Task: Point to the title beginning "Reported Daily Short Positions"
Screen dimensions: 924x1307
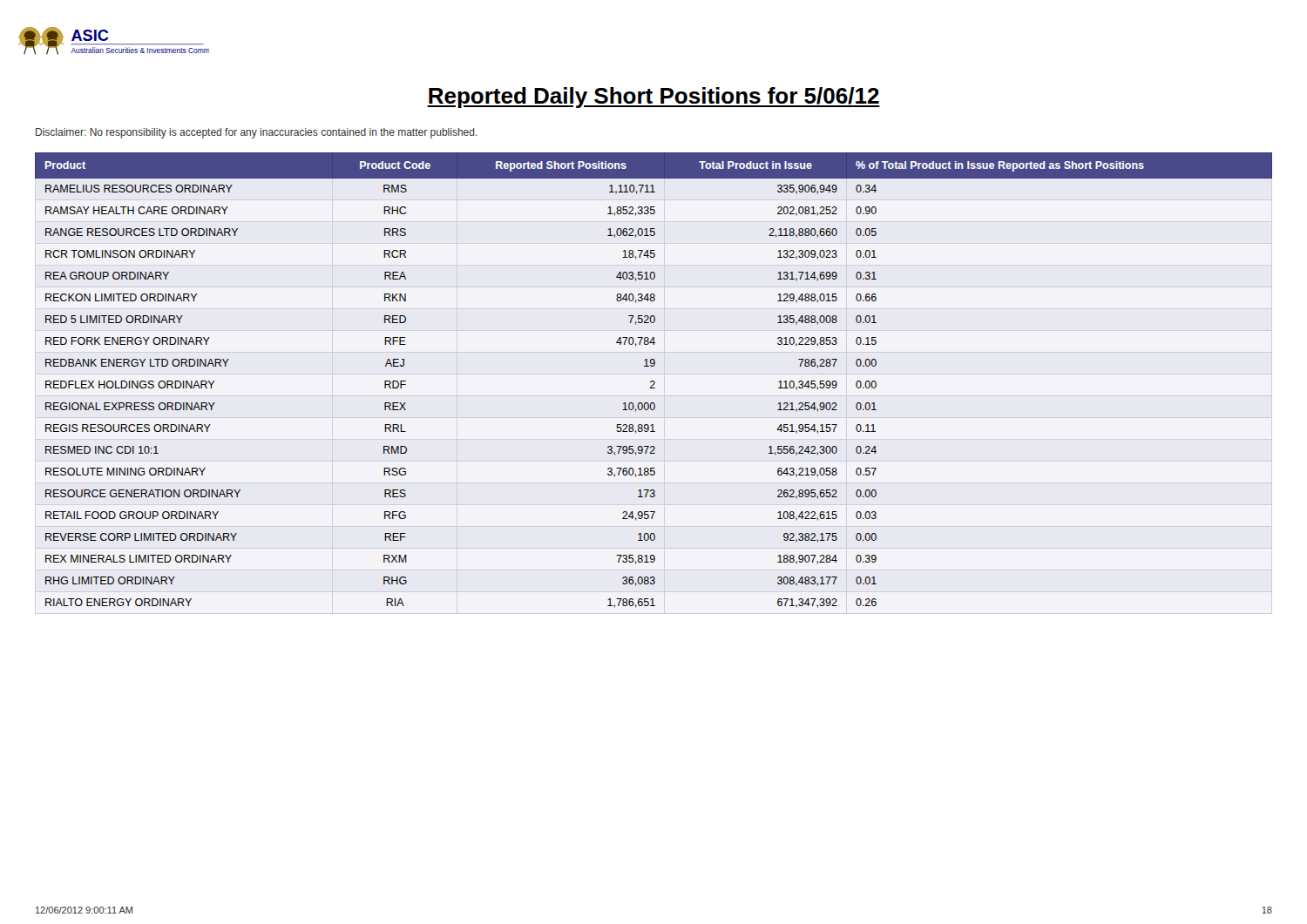Action: tap(654, 96)
